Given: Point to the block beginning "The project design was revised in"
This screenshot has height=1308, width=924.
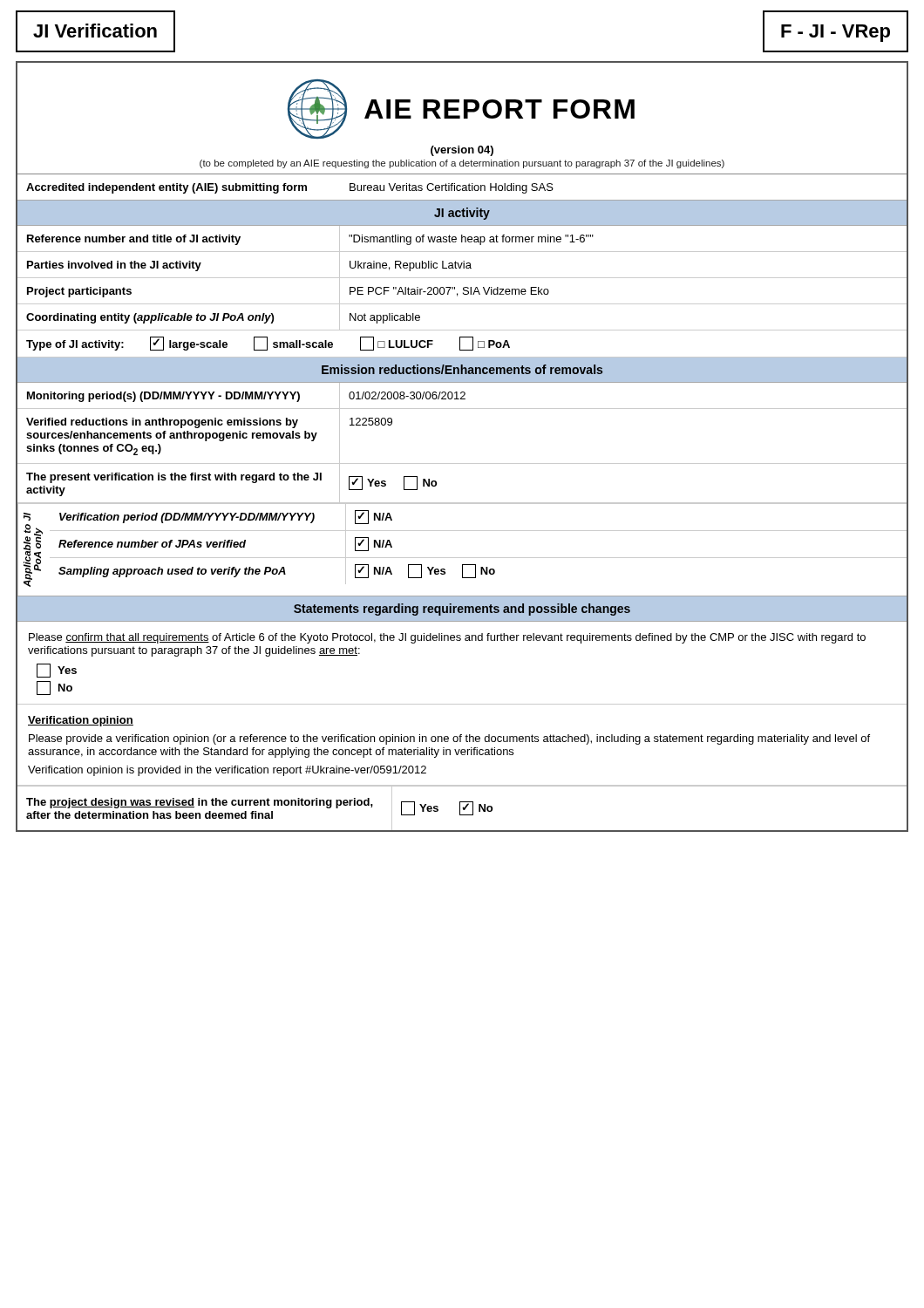Looking at the screenshot, I should [x=200, y=808].
